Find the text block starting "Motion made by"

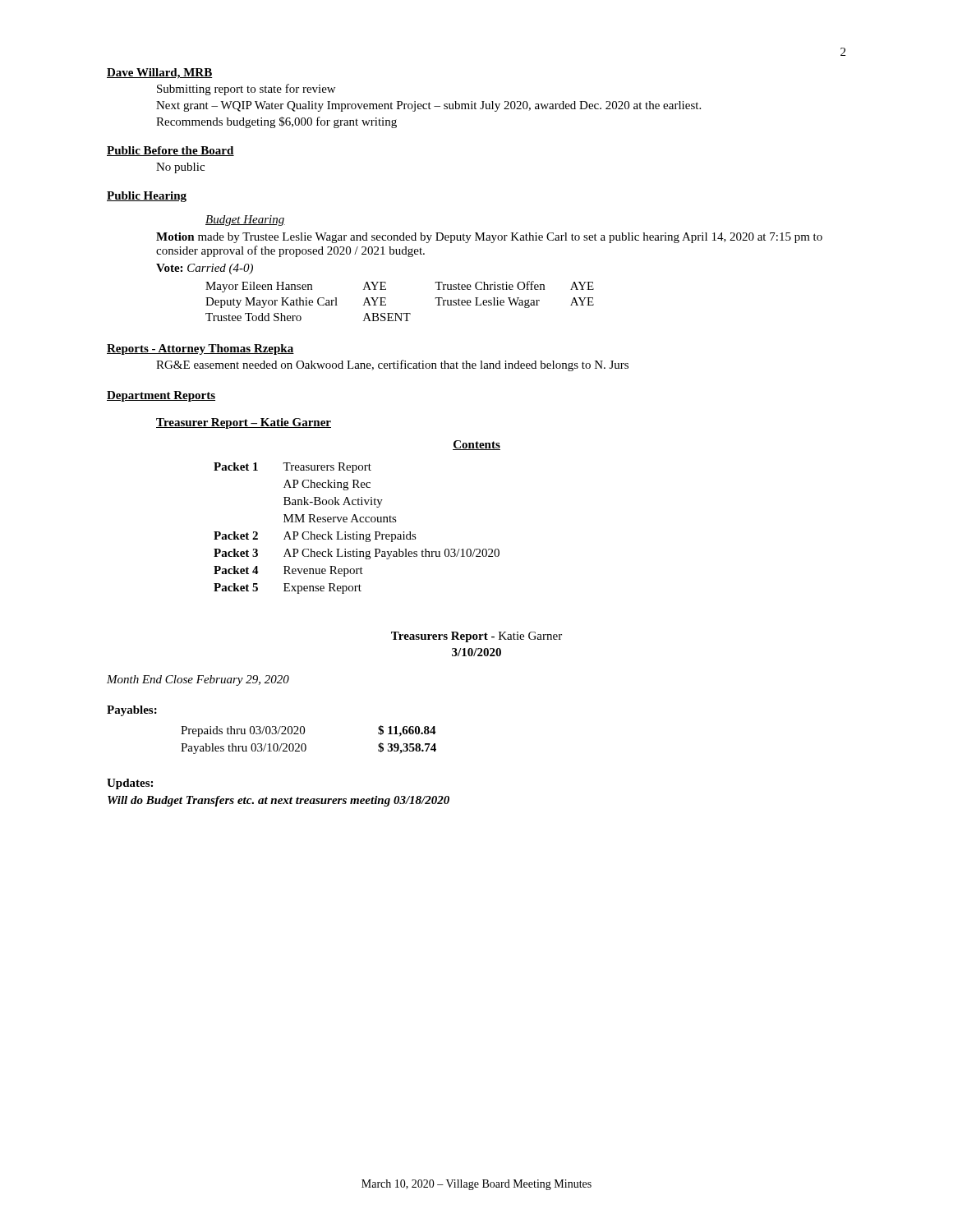489,238
